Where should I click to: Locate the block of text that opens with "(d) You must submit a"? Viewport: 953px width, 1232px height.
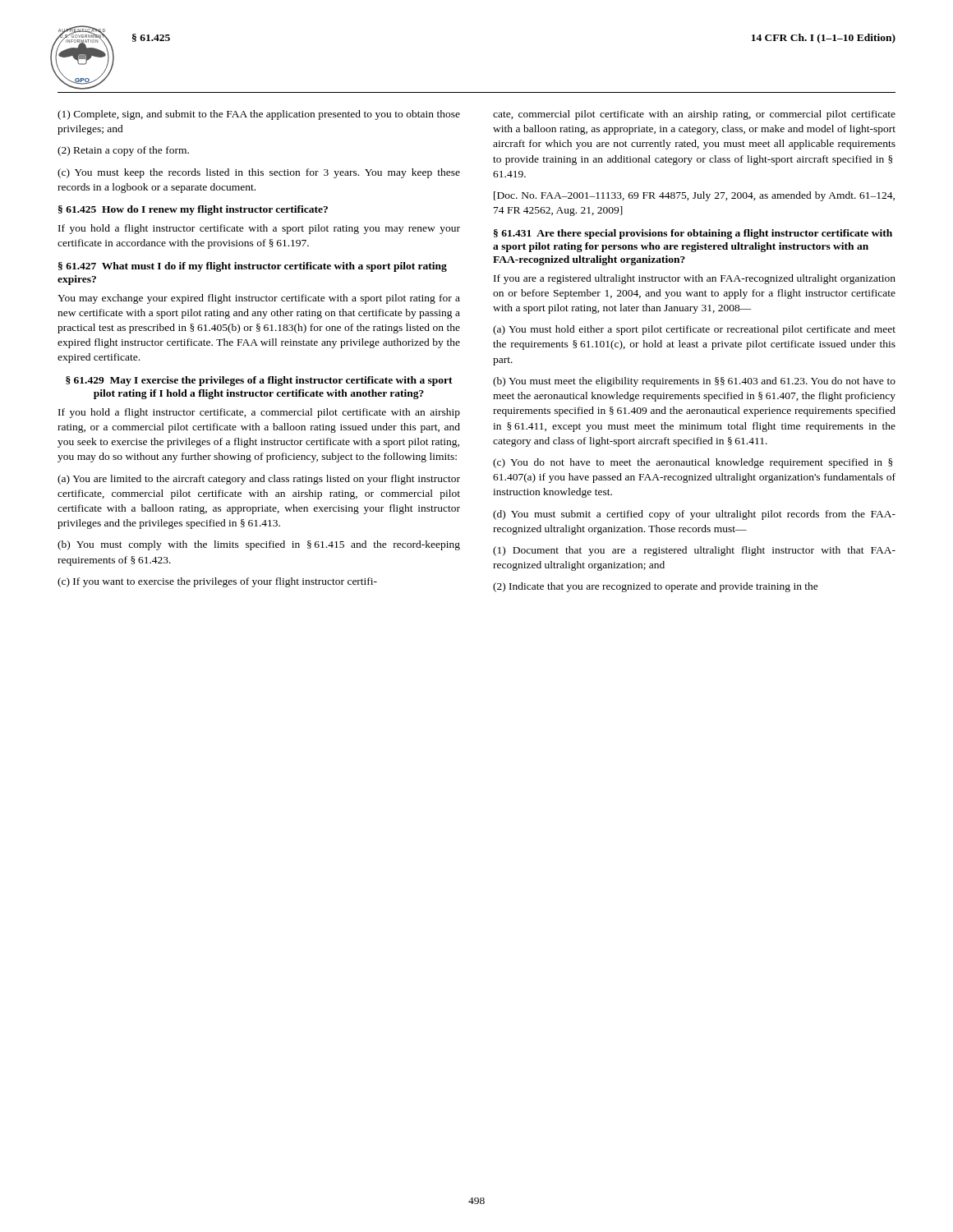point(694,521)
